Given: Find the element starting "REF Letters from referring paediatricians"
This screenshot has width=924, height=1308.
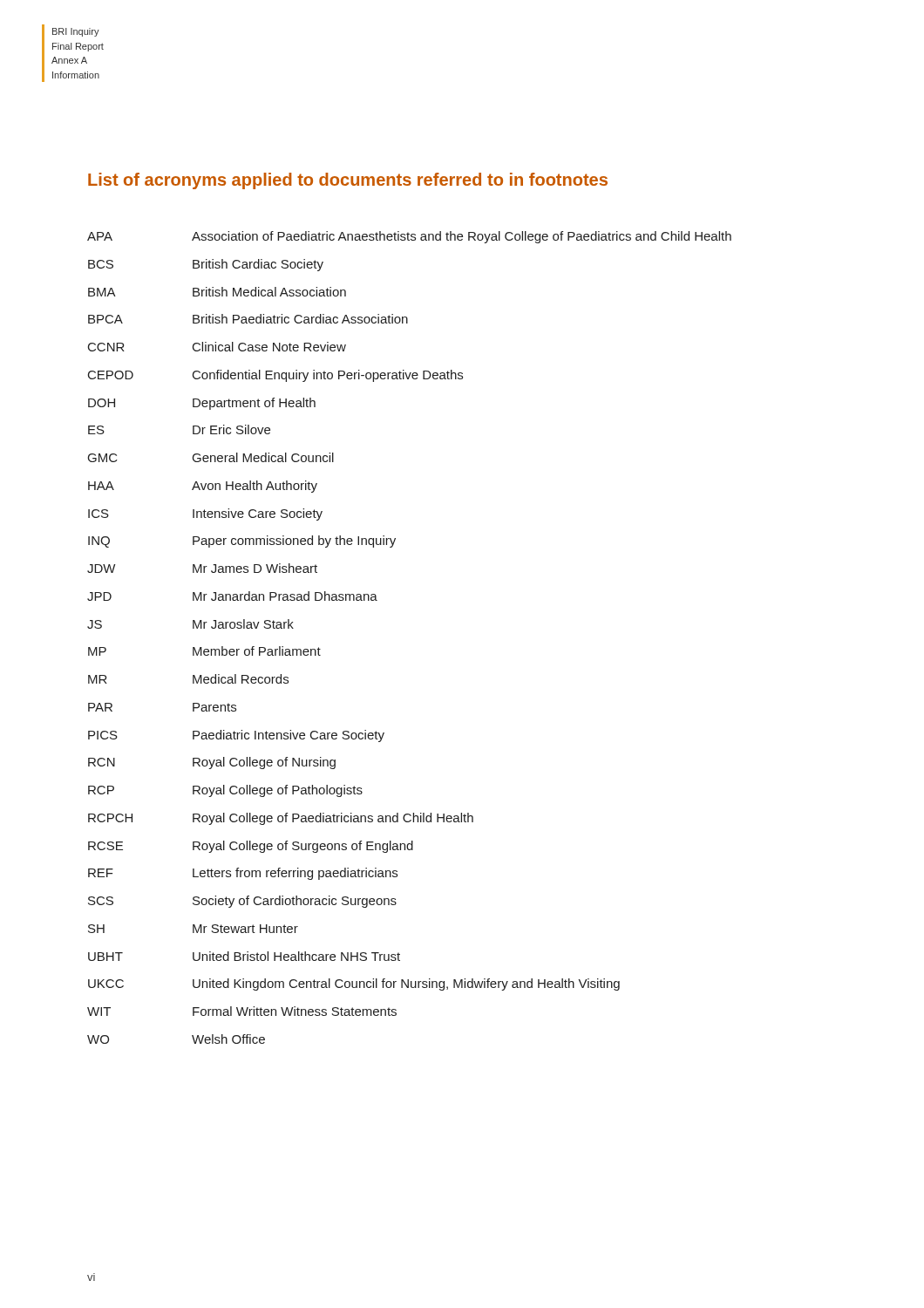Looking at the screenshot, I should point(243,873).
